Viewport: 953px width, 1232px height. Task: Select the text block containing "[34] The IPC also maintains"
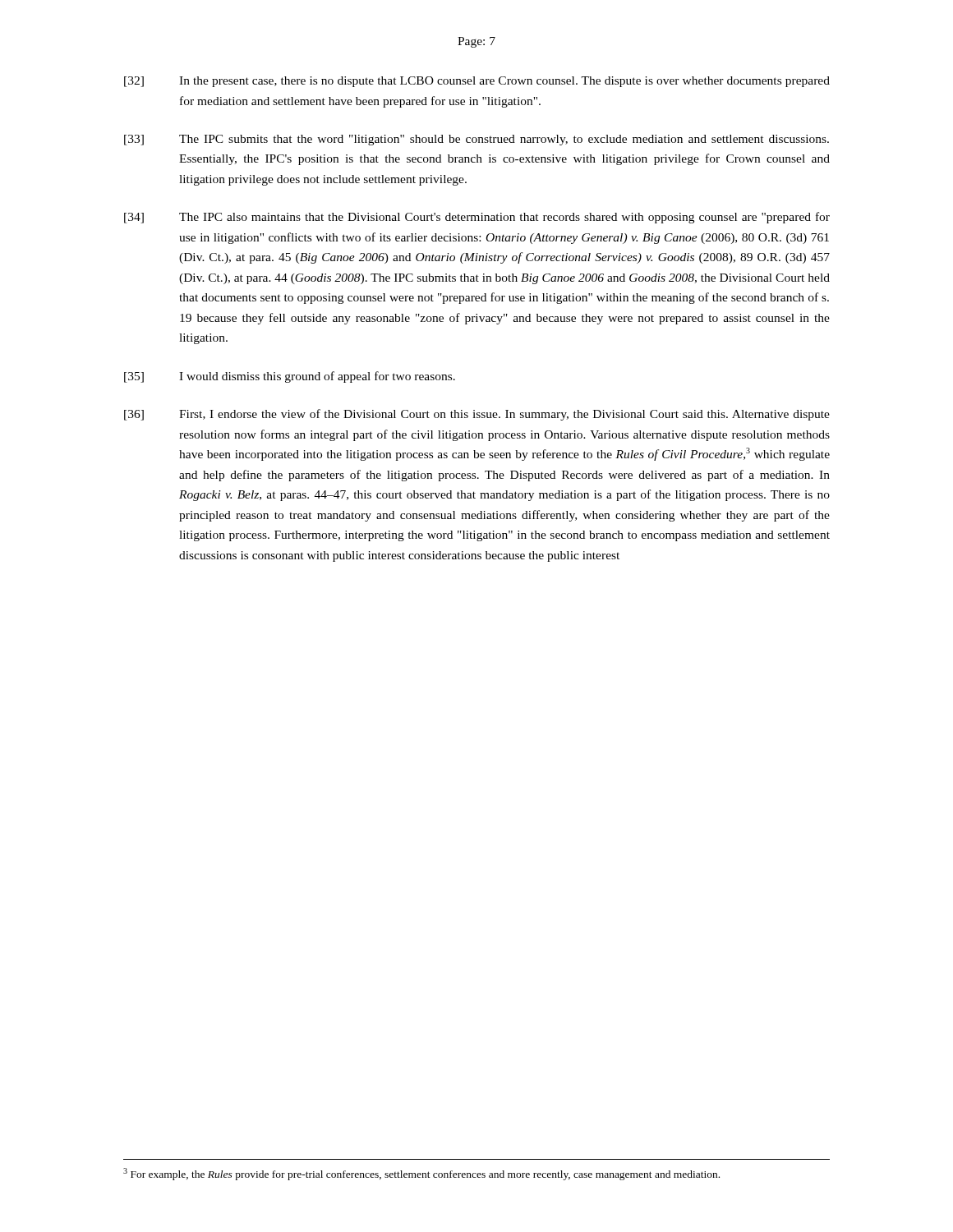pos(476,278)
